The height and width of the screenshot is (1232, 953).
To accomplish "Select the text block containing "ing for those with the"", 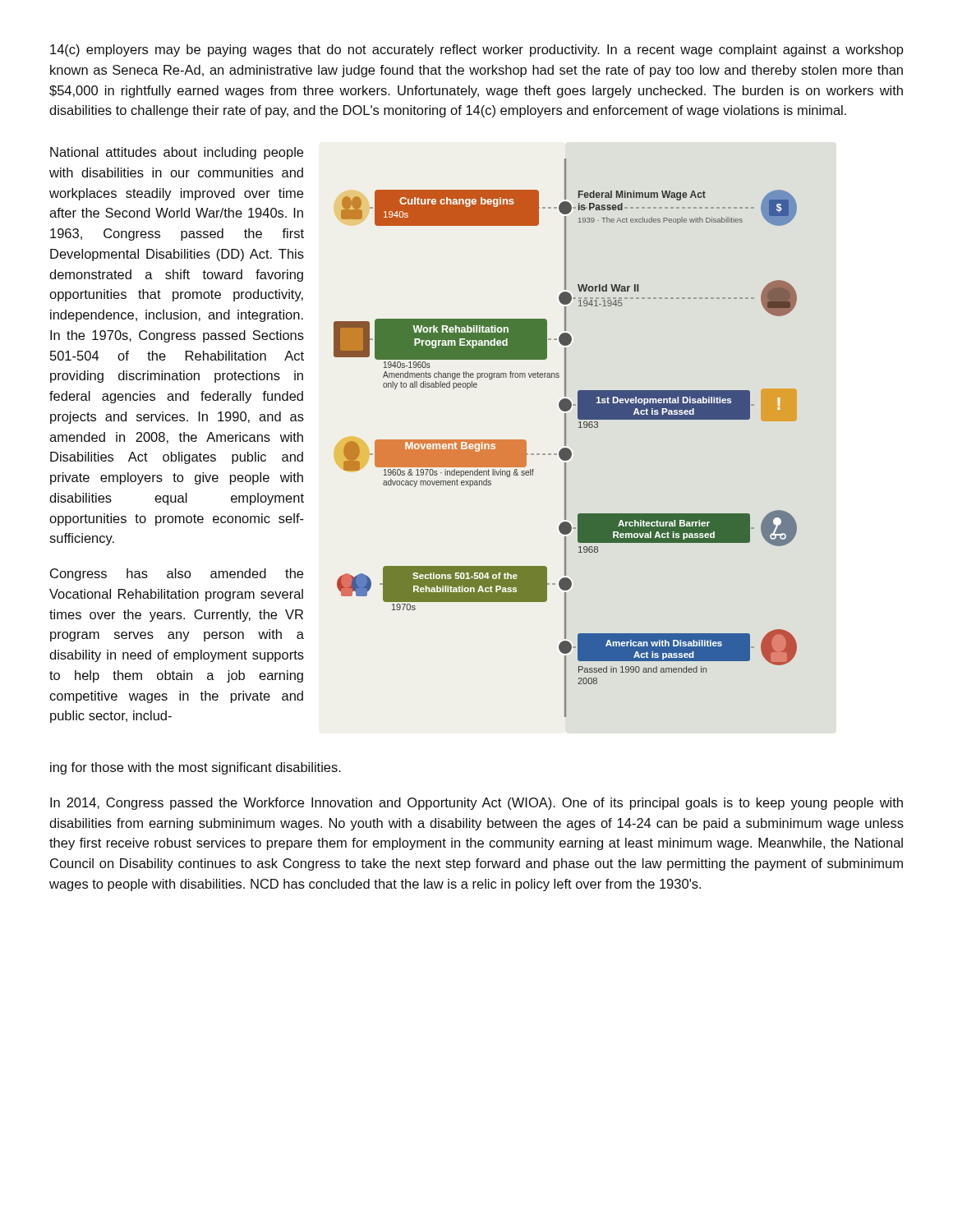I will pyautogui.click(x=195, y=767).
